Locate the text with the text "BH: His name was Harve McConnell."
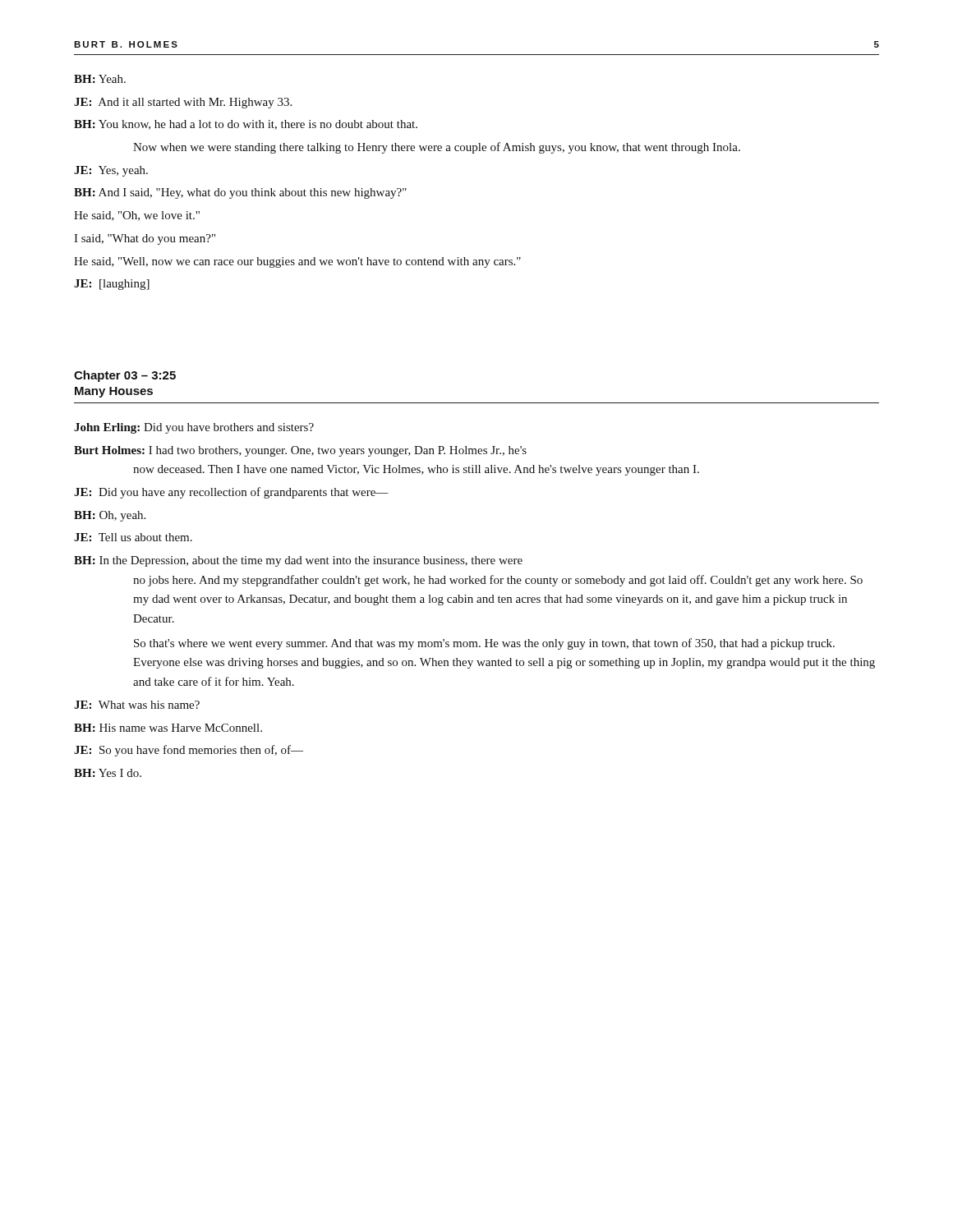953x1232 pixels. (x=168, y=728)
